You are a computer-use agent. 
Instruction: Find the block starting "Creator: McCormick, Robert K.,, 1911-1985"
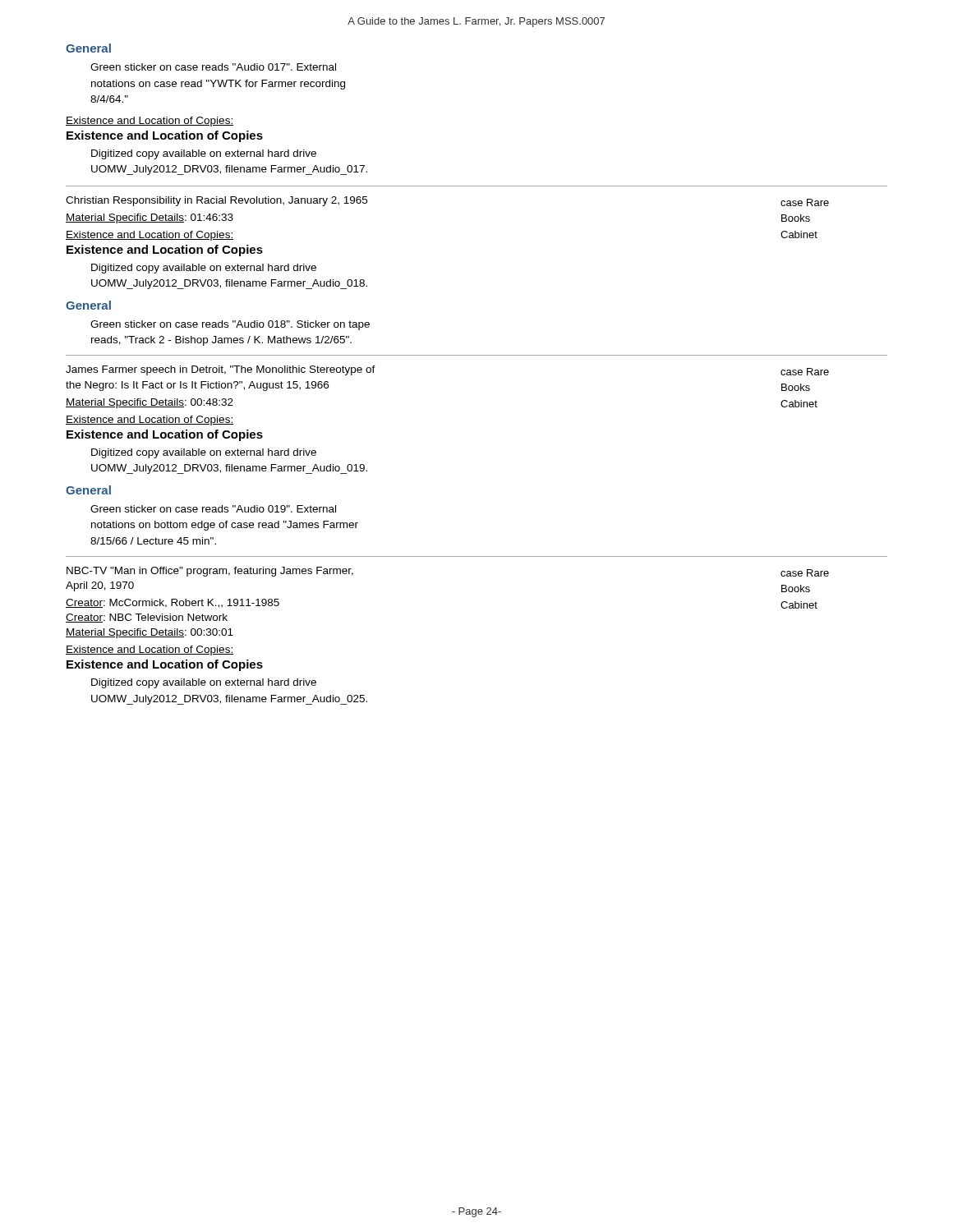point(173,603)
